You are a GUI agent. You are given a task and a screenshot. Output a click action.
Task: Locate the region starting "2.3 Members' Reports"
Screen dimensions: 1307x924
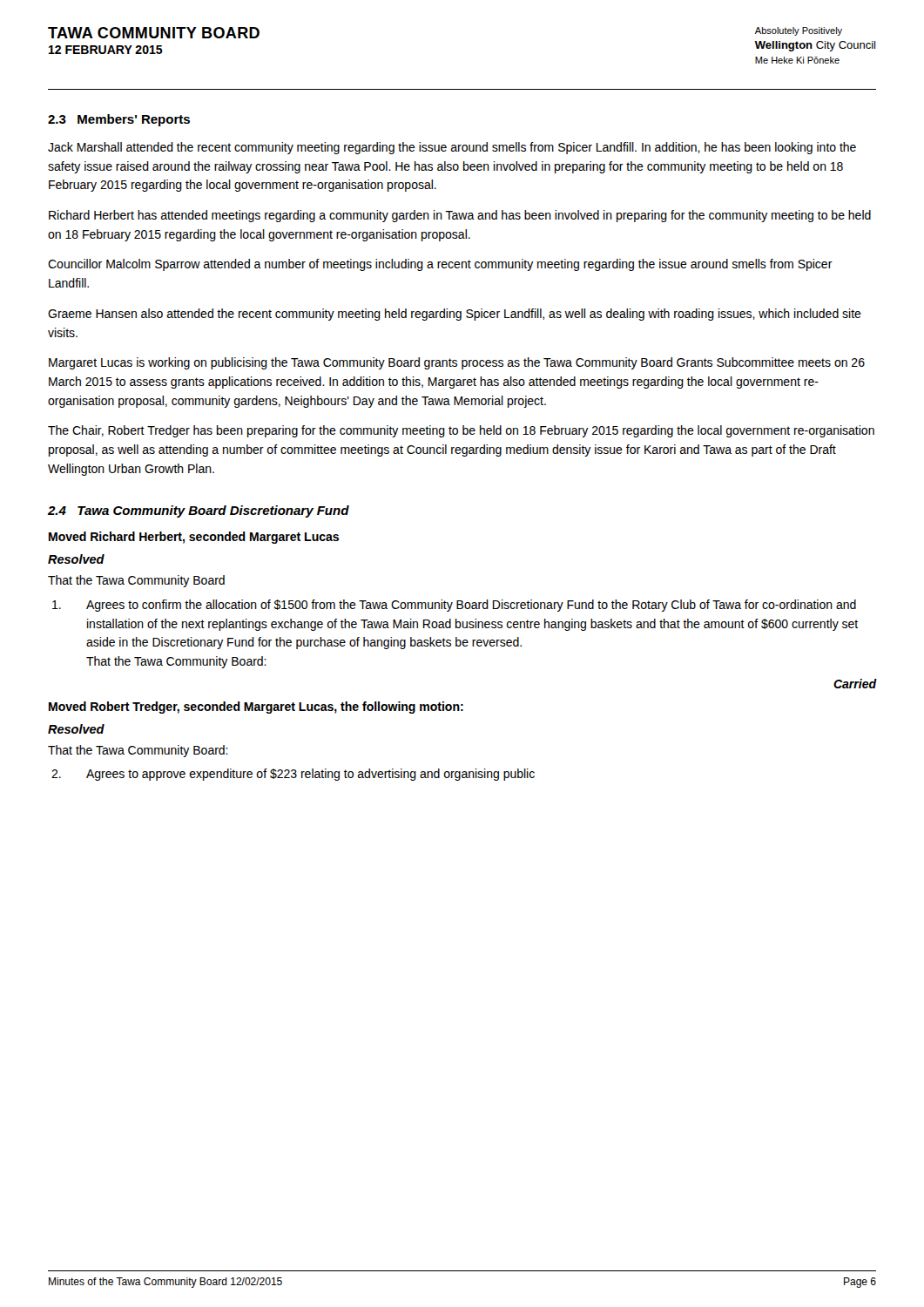pyautogui.click(x=119, y=119)
